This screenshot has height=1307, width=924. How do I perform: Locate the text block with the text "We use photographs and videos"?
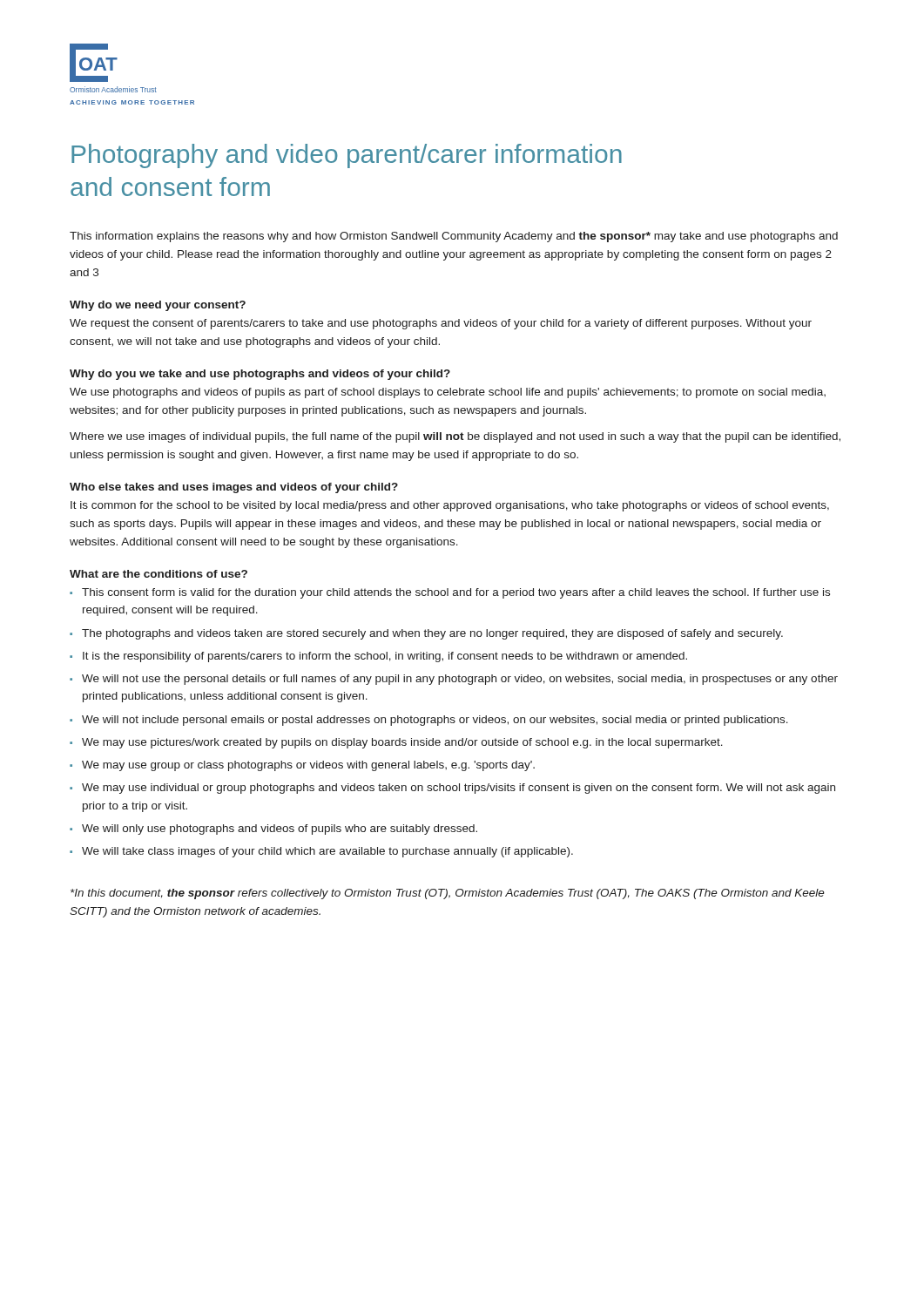tap(462, 424)
